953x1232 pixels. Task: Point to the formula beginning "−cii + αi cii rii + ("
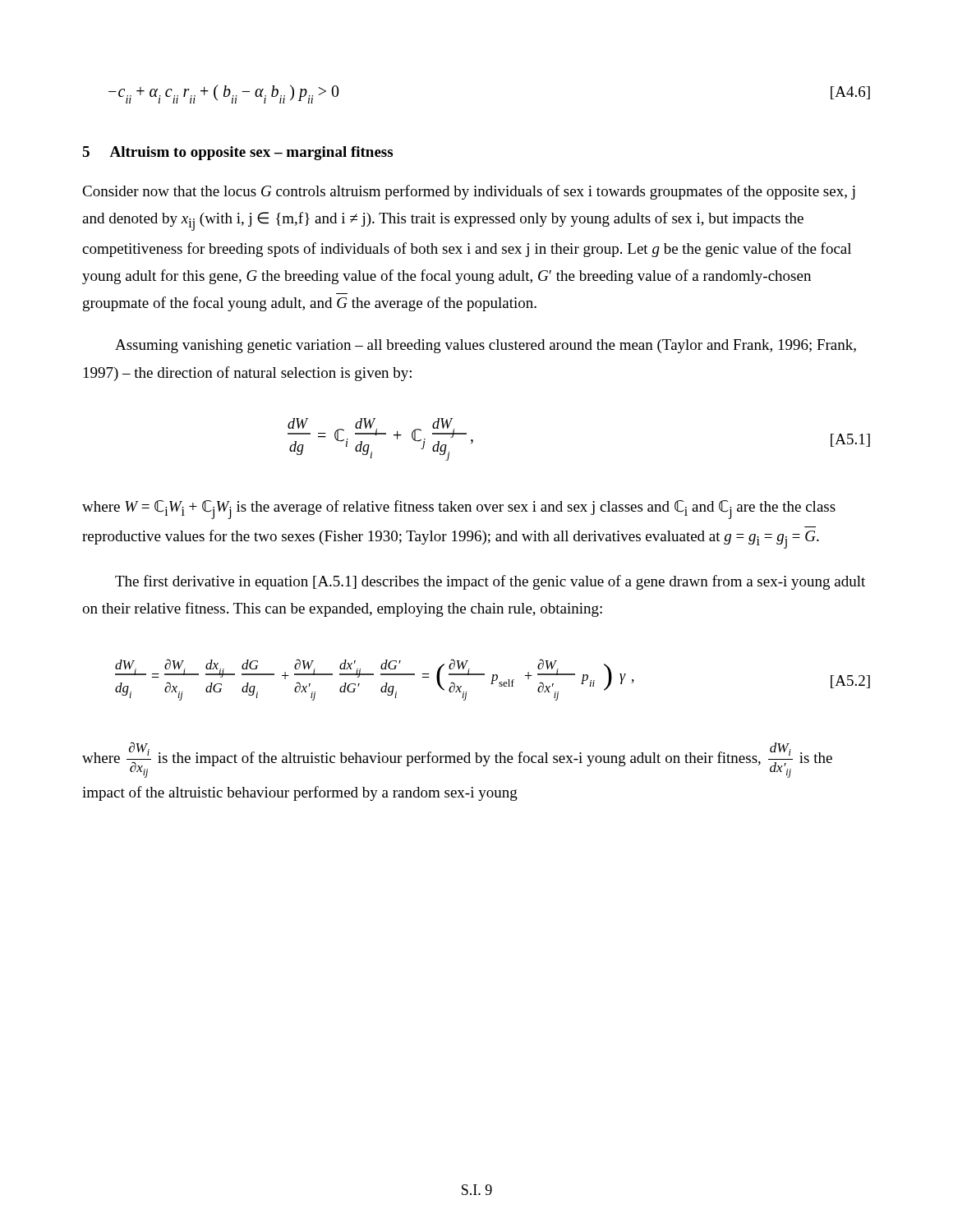pyautogui.click(x=228, y=95)
